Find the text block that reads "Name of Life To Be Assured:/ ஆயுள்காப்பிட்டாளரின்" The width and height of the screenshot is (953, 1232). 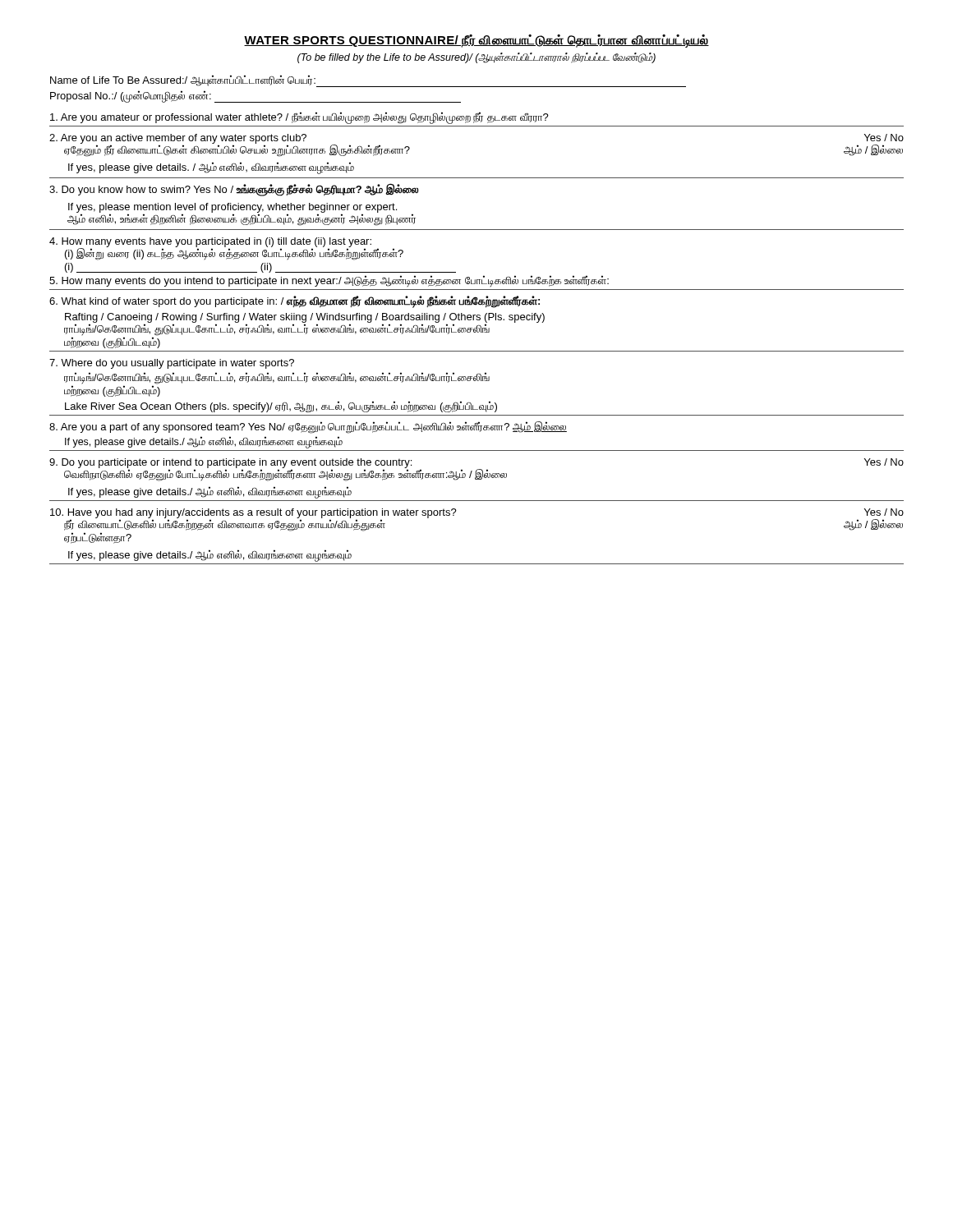(x=368, y=81)
